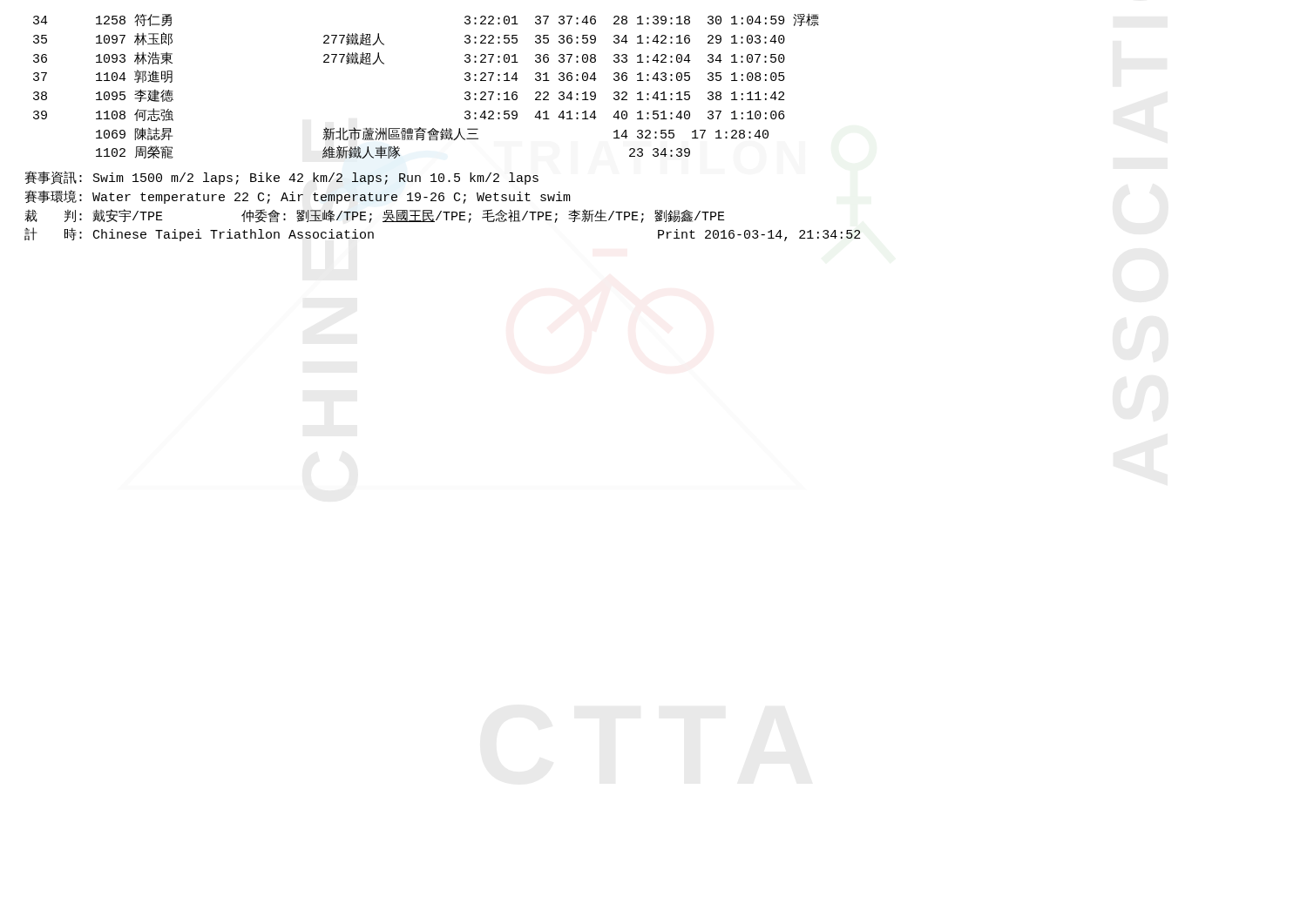Select the table that reads "34 1258 符仁勇 3:22:01 37"

tap(422, 88)
